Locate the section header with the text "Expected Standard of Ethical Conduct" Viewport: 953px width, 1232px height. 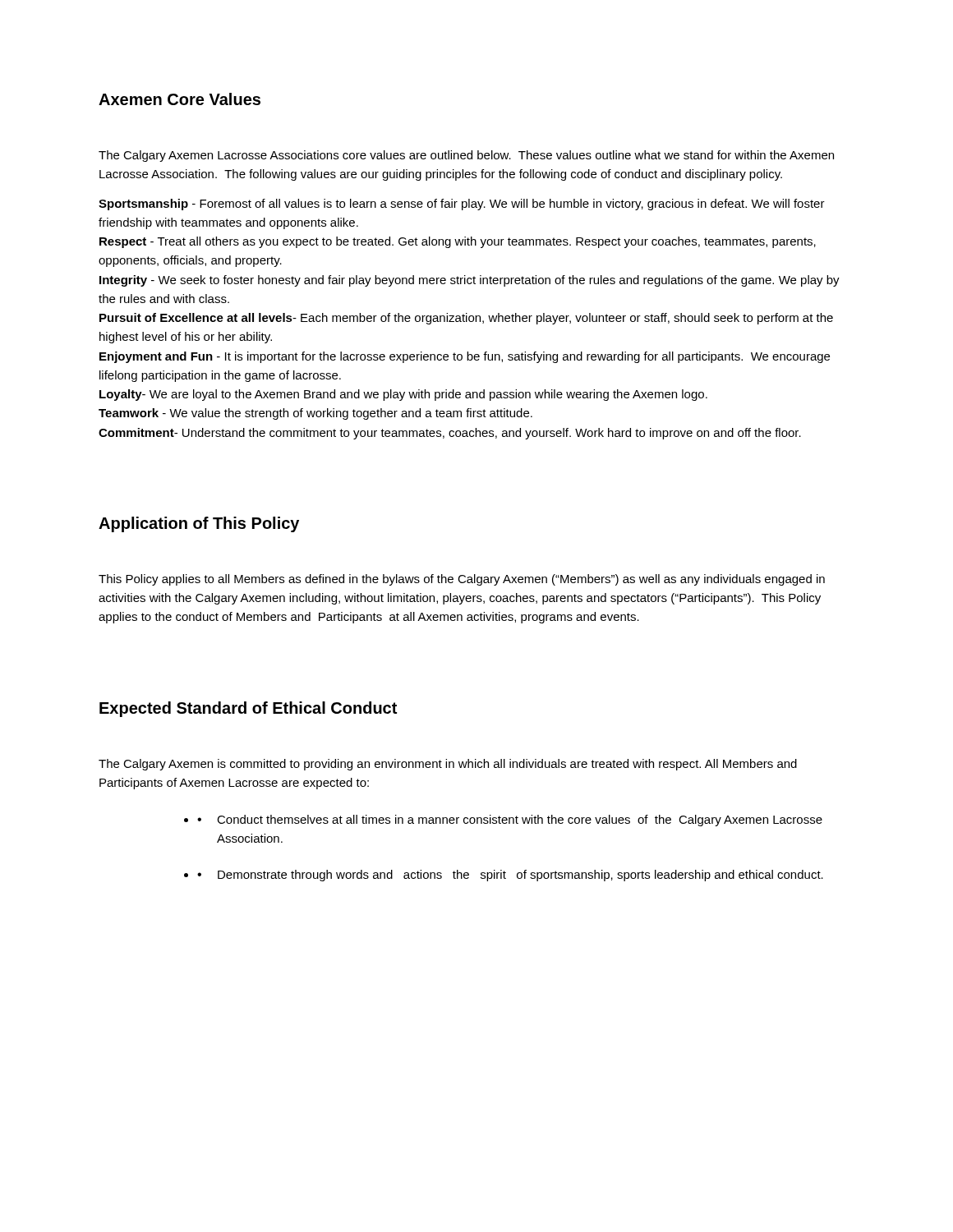point(248,708)
